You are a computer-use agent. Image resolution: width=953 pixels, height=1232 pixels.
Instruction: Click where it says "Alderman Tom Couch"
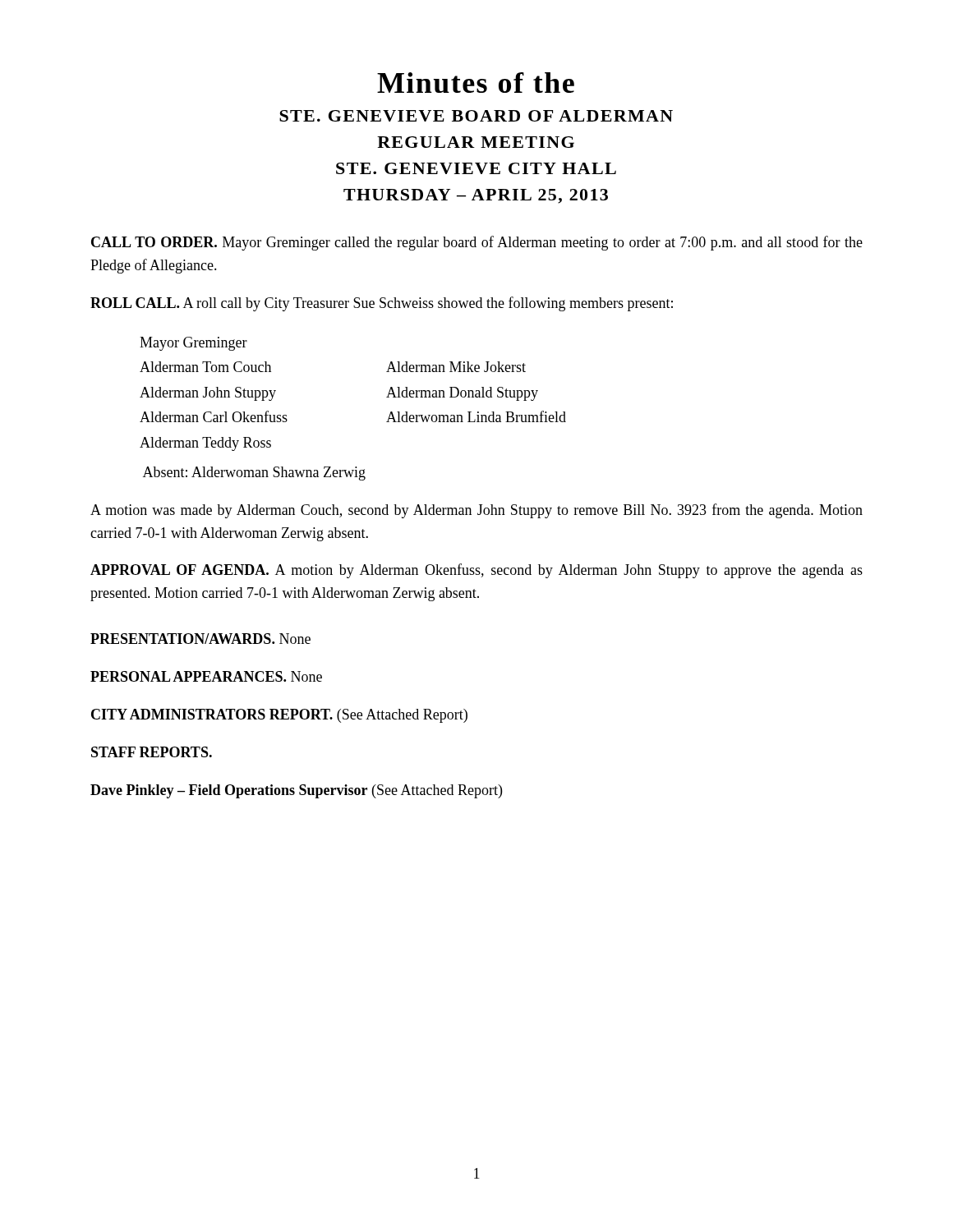coord(206,367)
